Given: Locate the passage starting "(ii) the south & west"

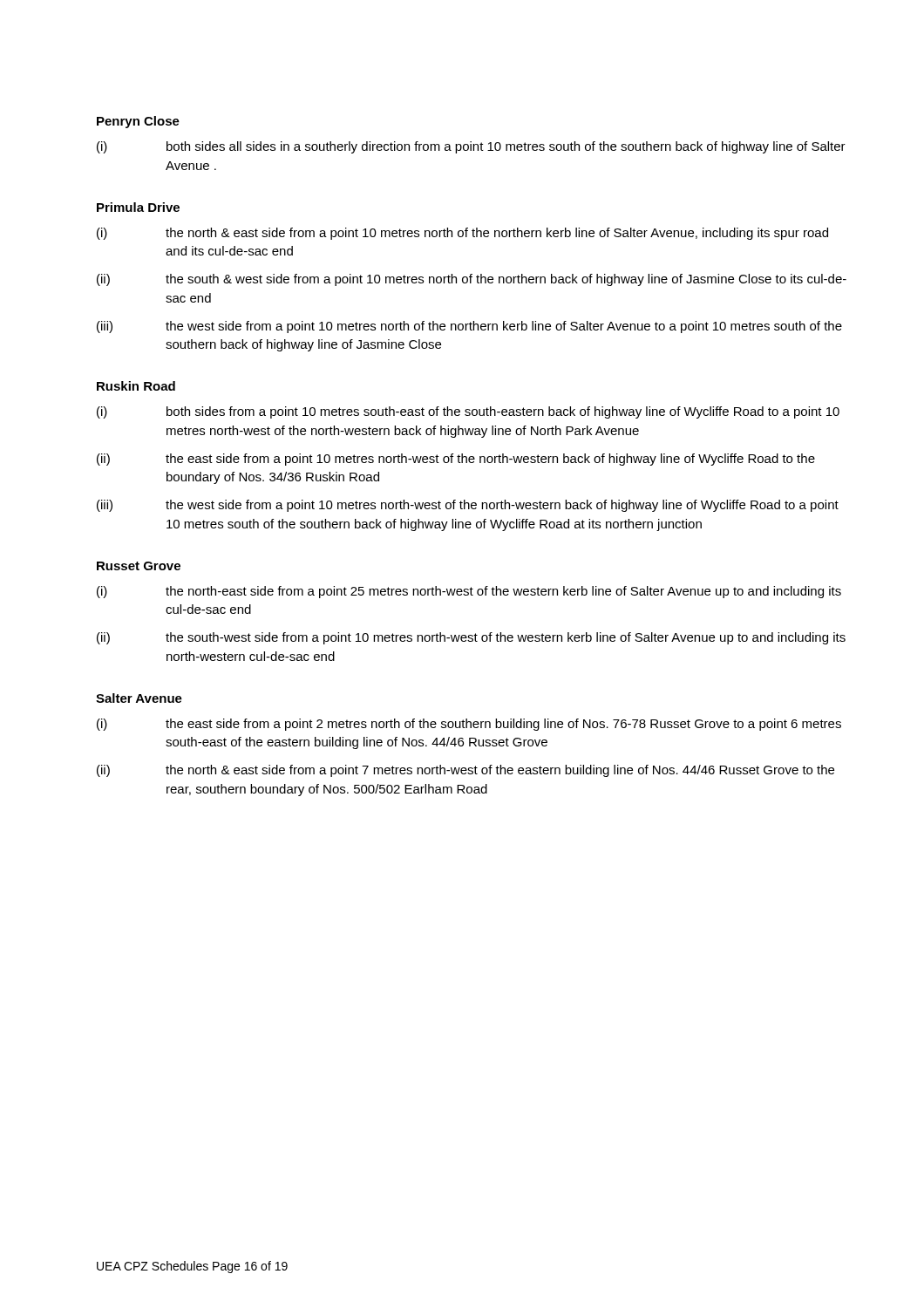Looking at the screenshot, I should pos(475,288).
